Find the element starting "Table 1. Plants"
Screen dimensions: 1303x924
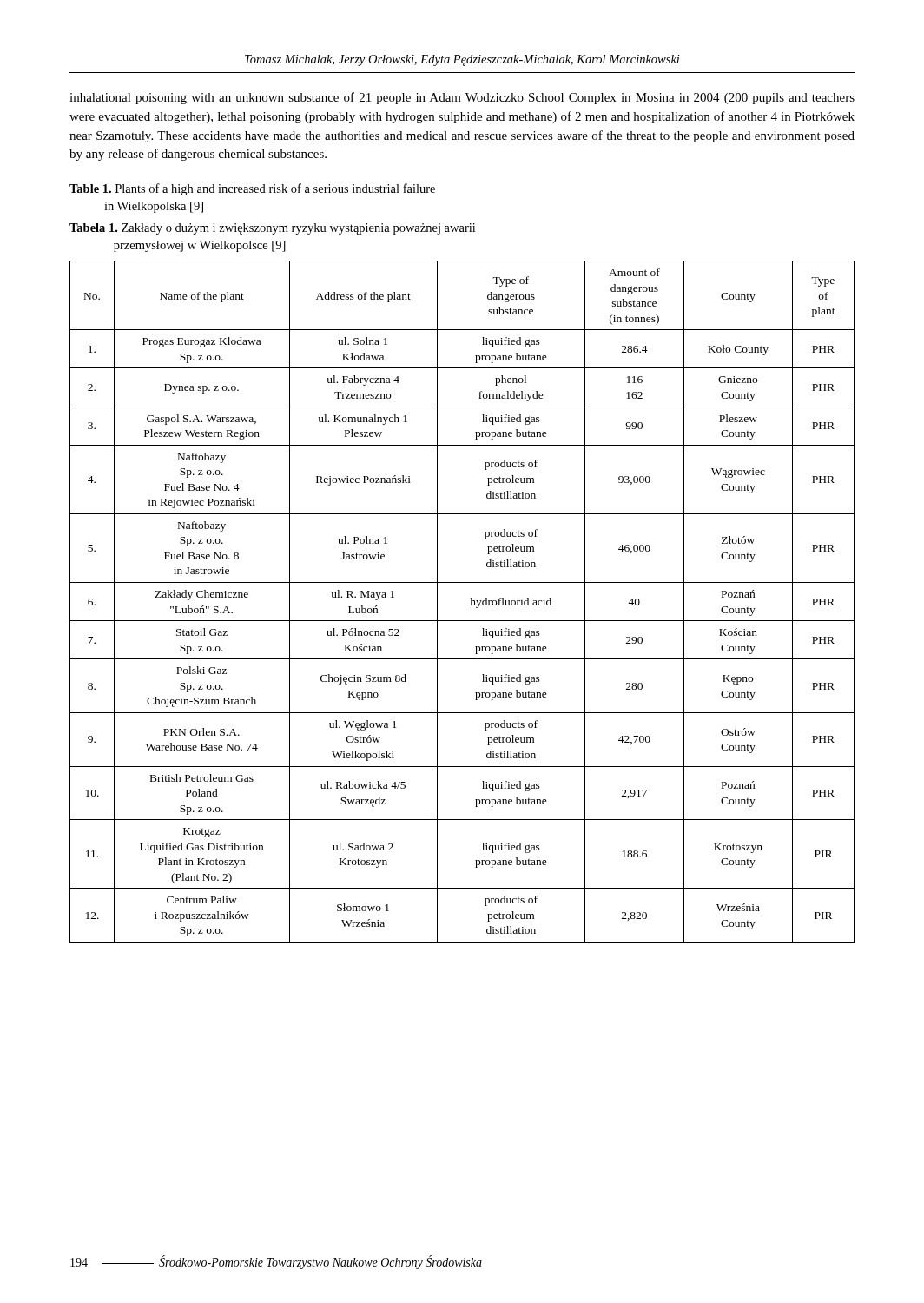tap(252, 197)
